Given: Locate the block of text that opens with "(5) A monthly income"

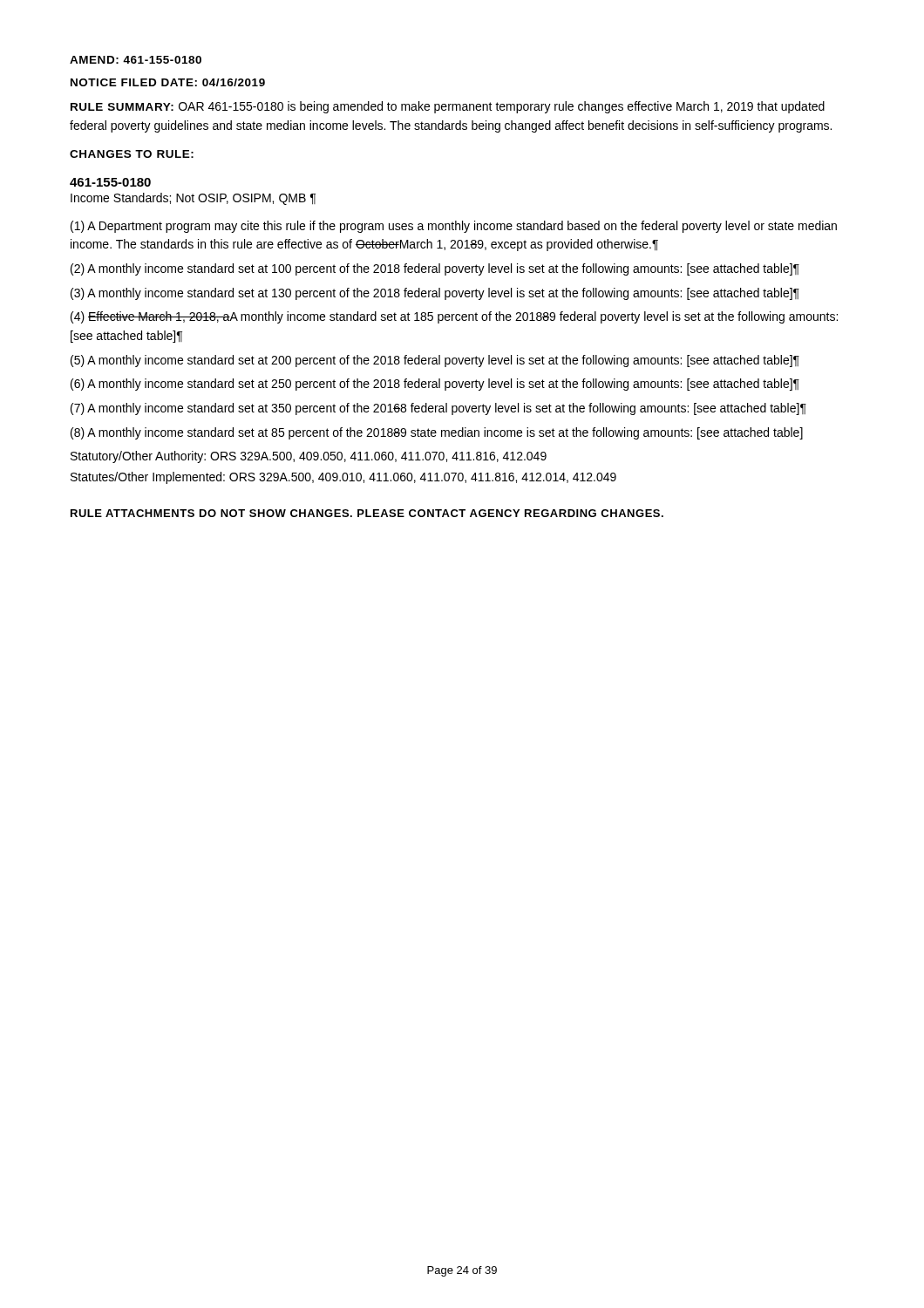Looking at the screenshot, I should click(435, 360).
